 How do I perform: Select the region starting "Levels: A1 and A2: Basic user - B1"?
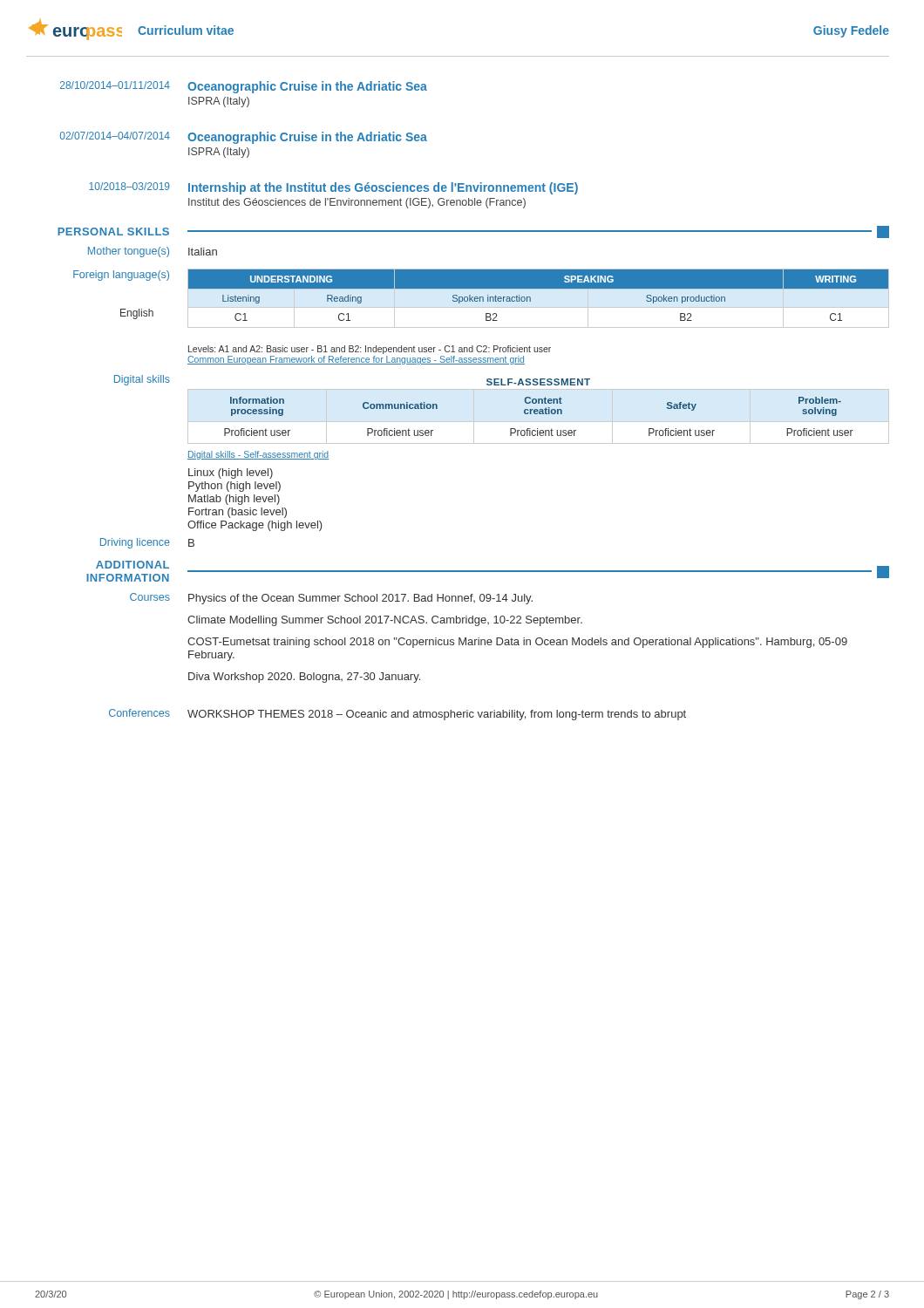(x=369, y=354)
